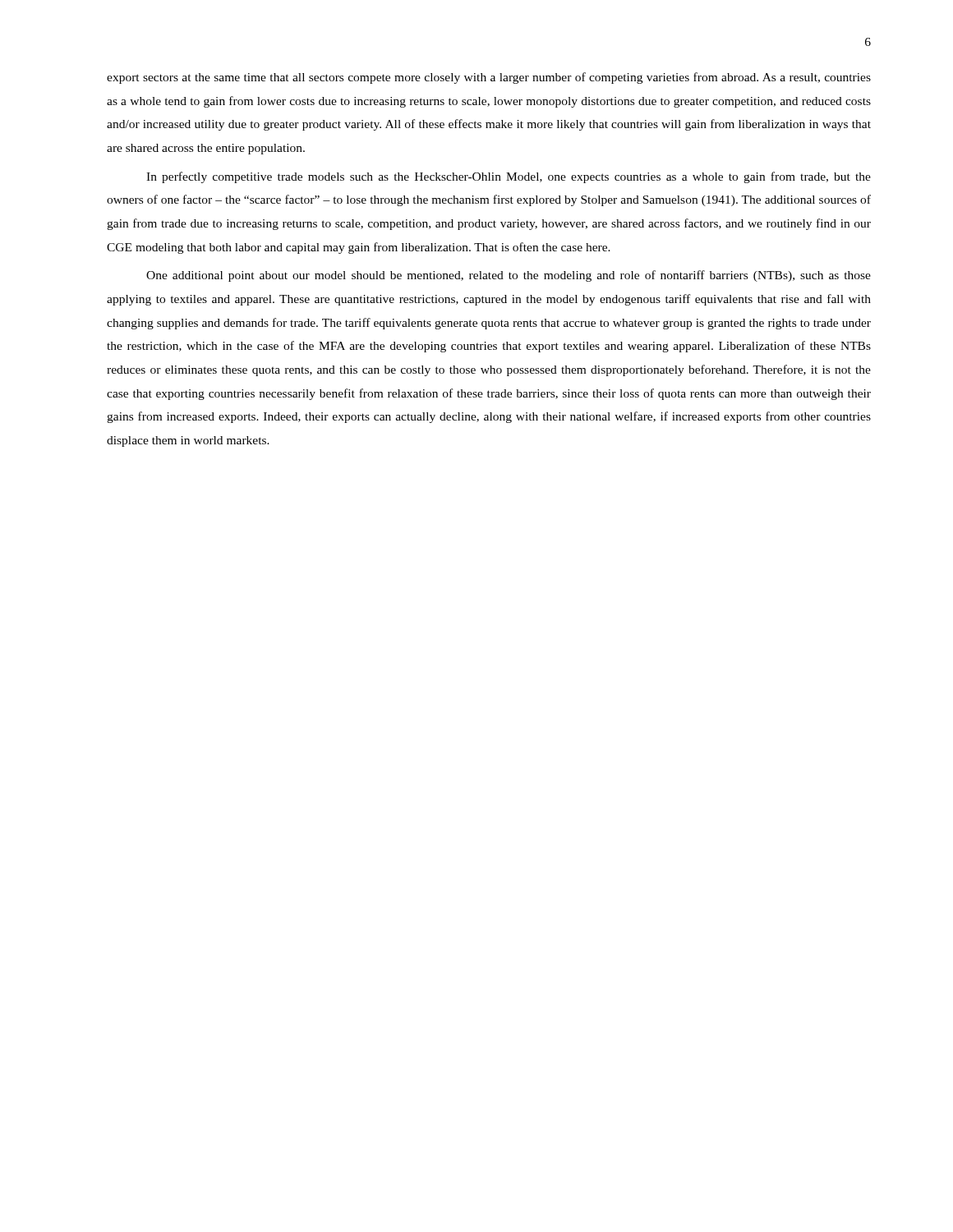
Task: Locate the text block starting "export sectors at"
Action: (489, 113)
